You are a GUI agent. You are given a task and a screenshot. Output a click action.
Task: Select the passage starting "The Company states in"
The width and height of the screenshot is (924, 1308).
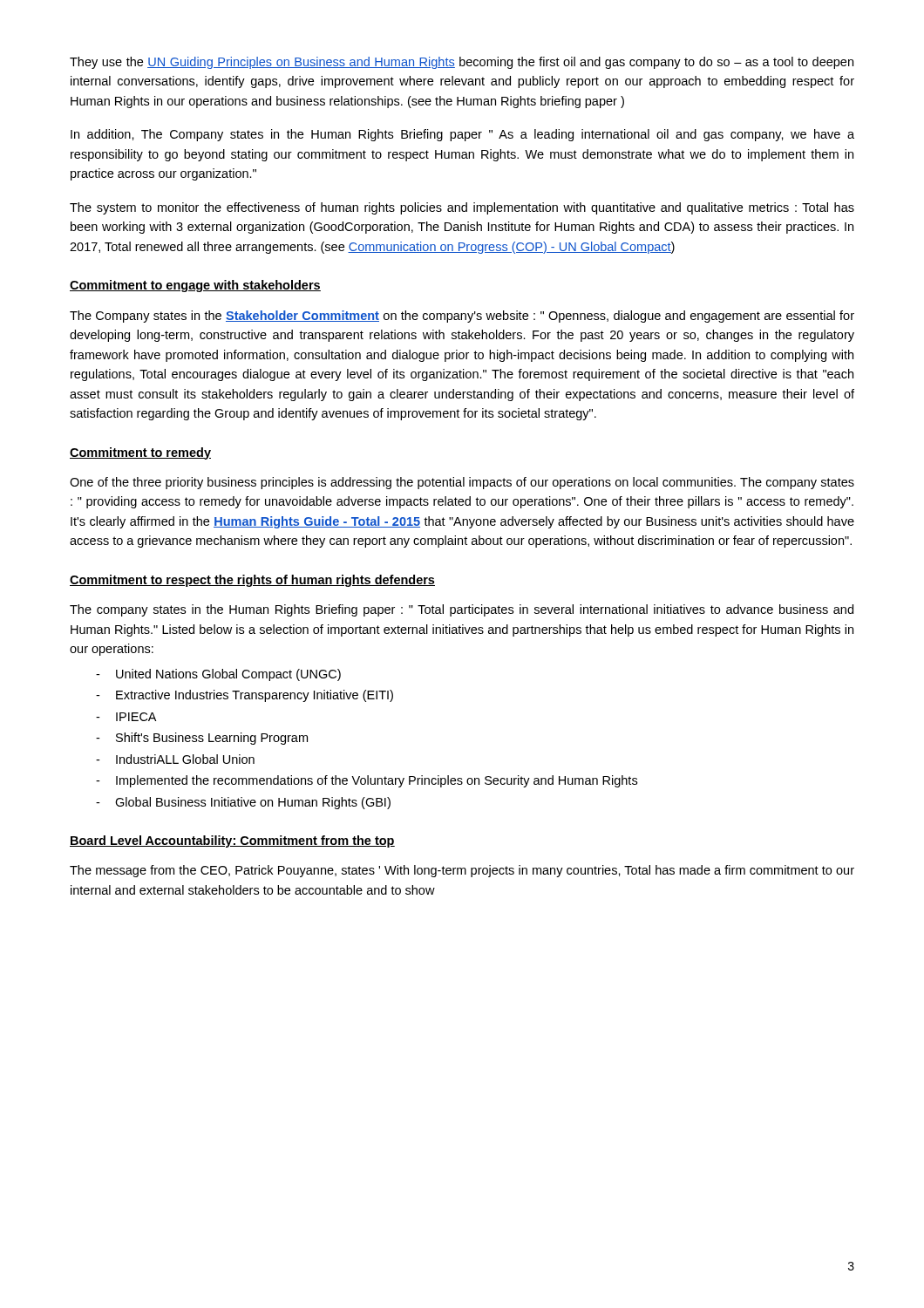(x=462, y=364)
